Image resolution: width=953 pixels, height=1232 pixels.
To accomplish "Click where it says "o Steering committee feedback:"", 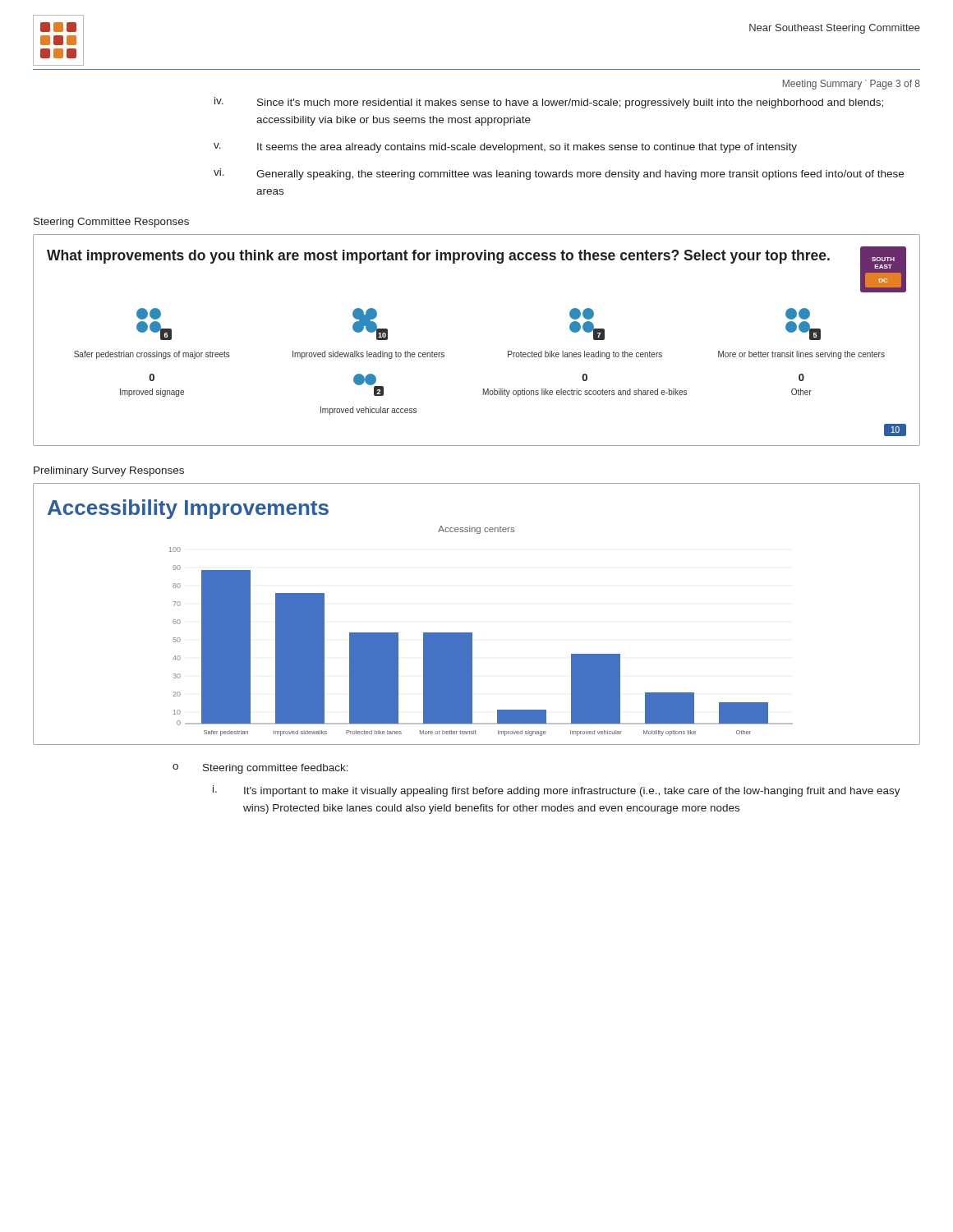I will pos(261,768).
